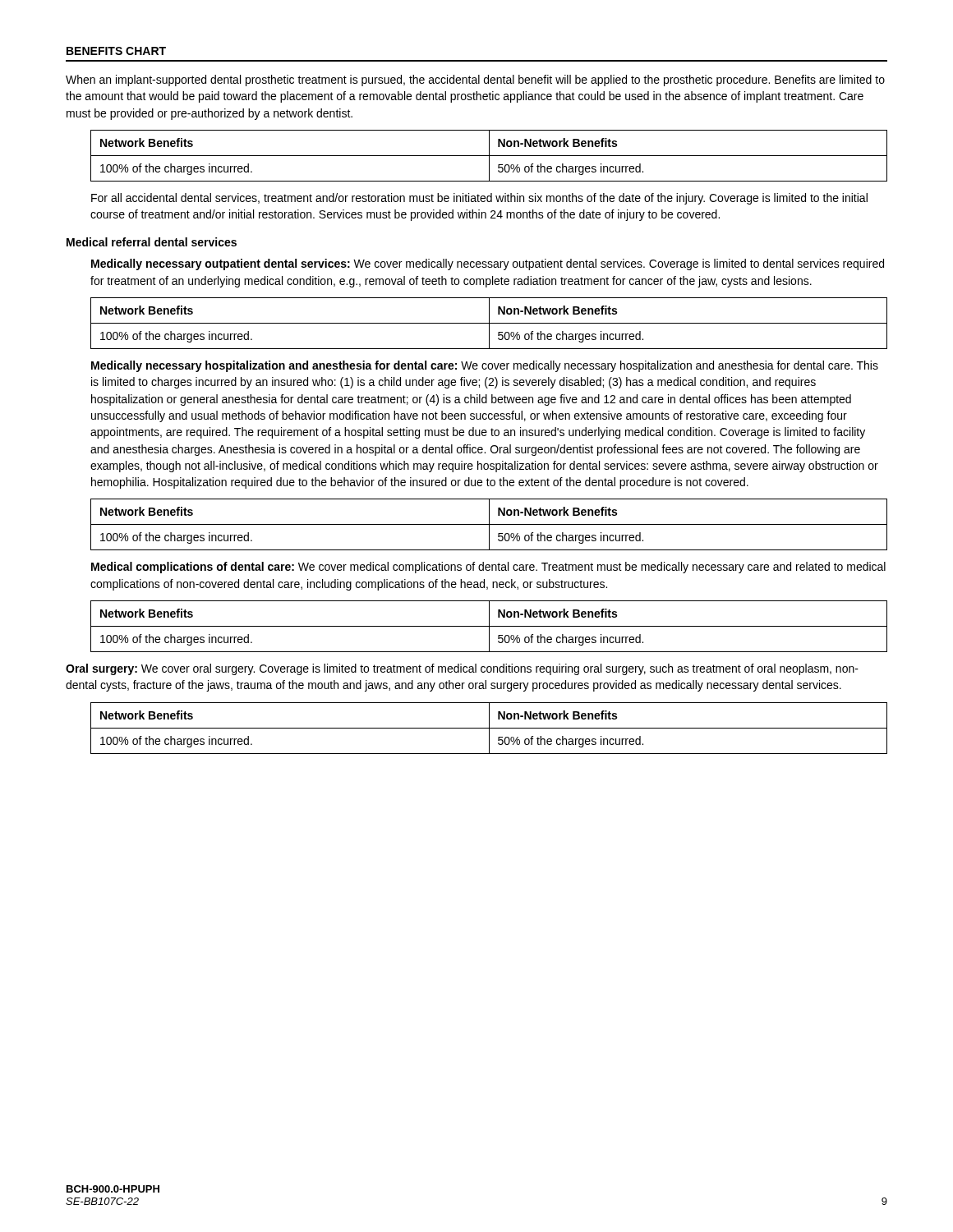Point to the block beginning "Medically necessary hospitalization and anesthesia for dental care:"
Image resolution: width=953 pixels, height=1232 pixels.
(x=484, y=424)
